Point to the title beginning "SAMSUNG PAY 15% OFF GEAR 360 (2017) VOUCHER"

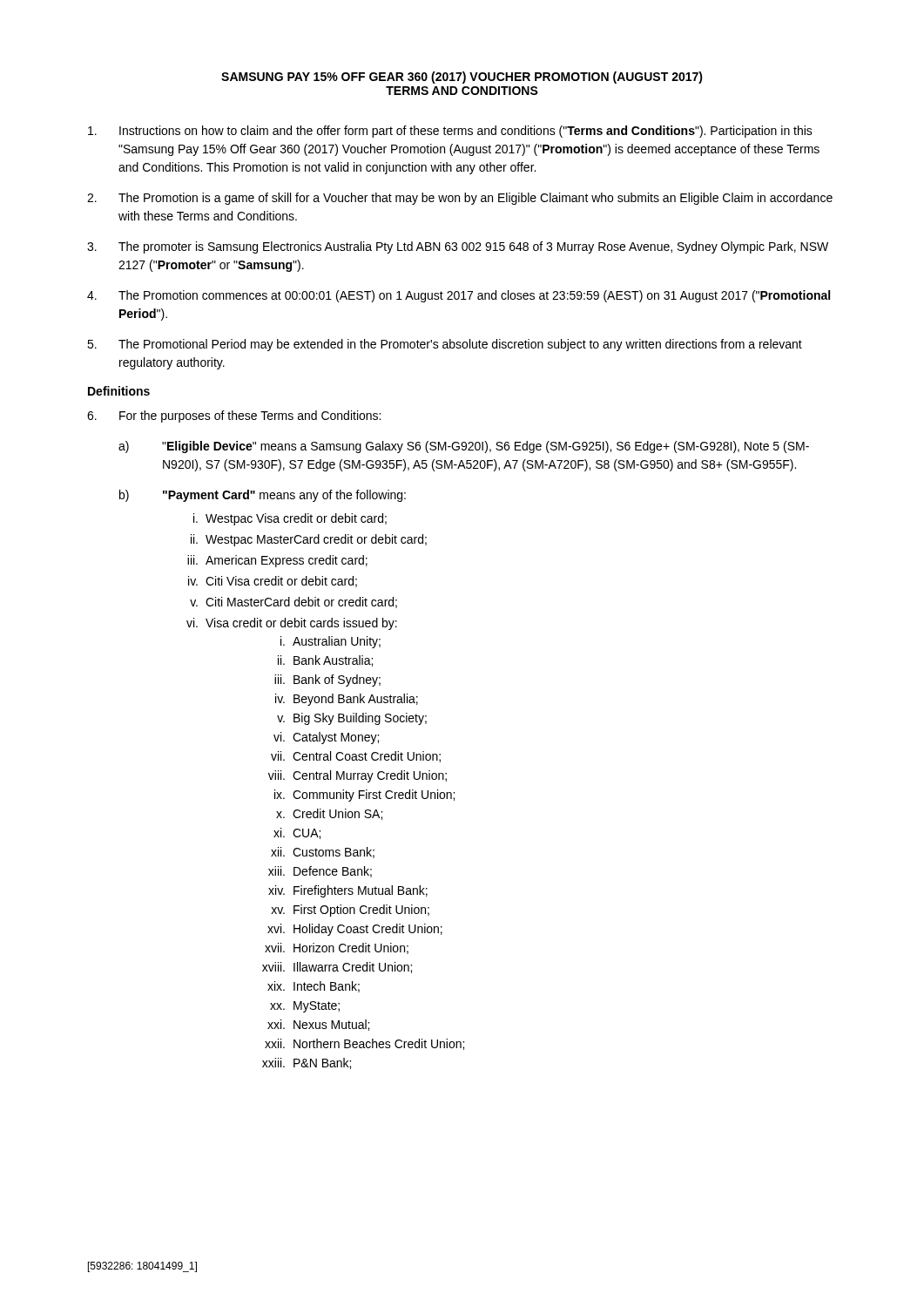(462, 84)
